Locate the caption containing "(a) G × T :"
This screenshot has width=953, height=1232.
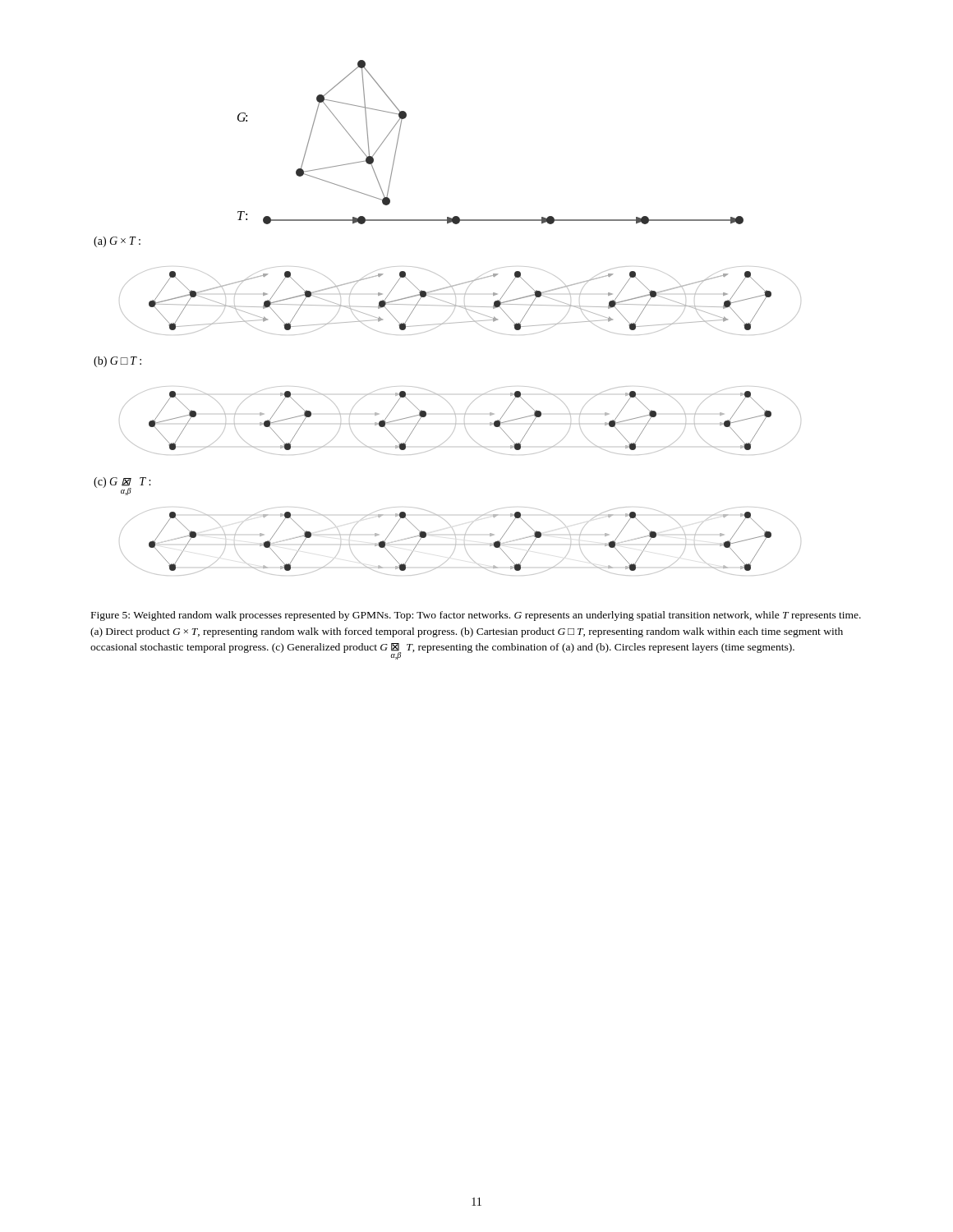(117, 241)
